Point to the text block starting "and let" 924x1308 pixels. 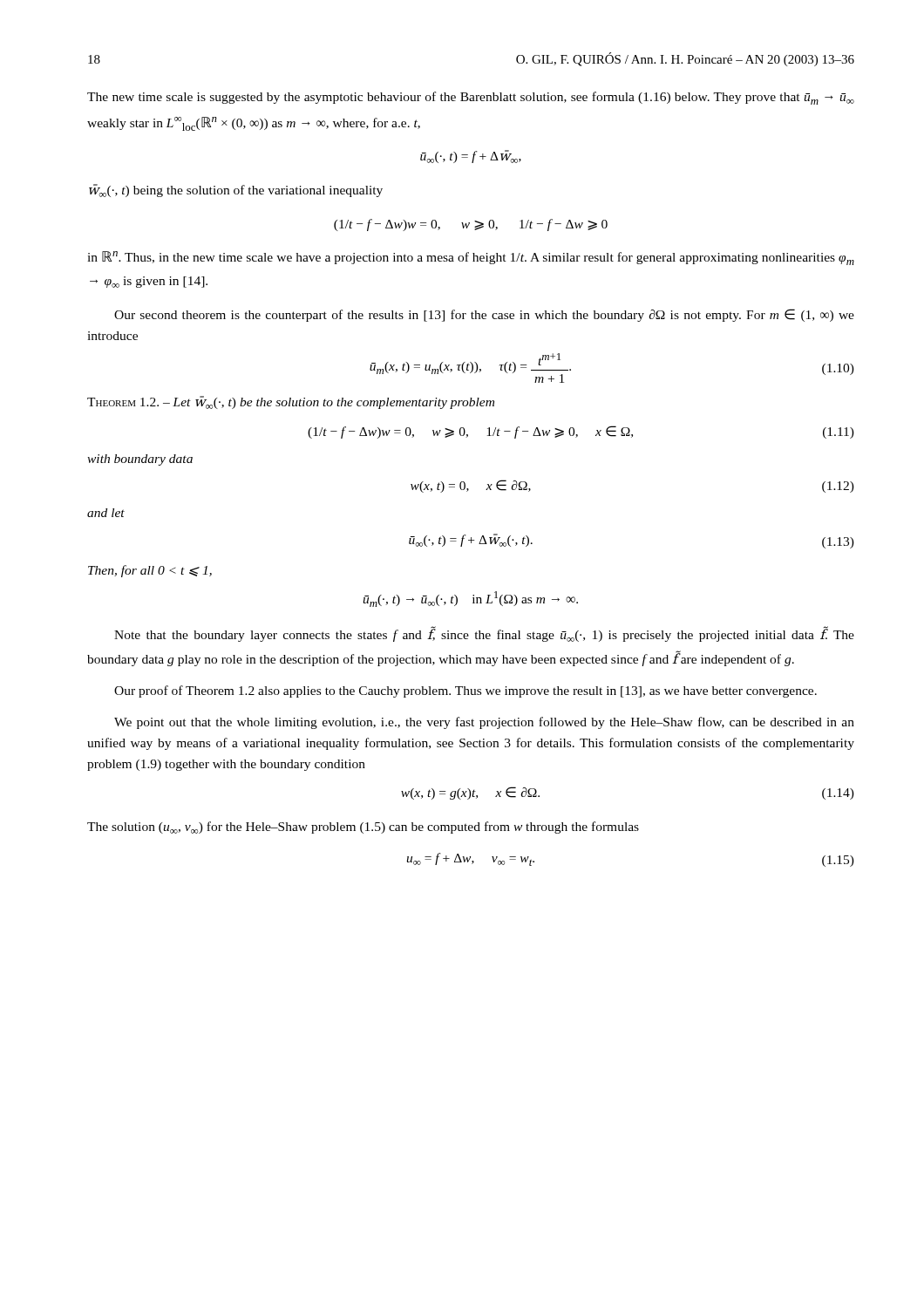[106, 513]
